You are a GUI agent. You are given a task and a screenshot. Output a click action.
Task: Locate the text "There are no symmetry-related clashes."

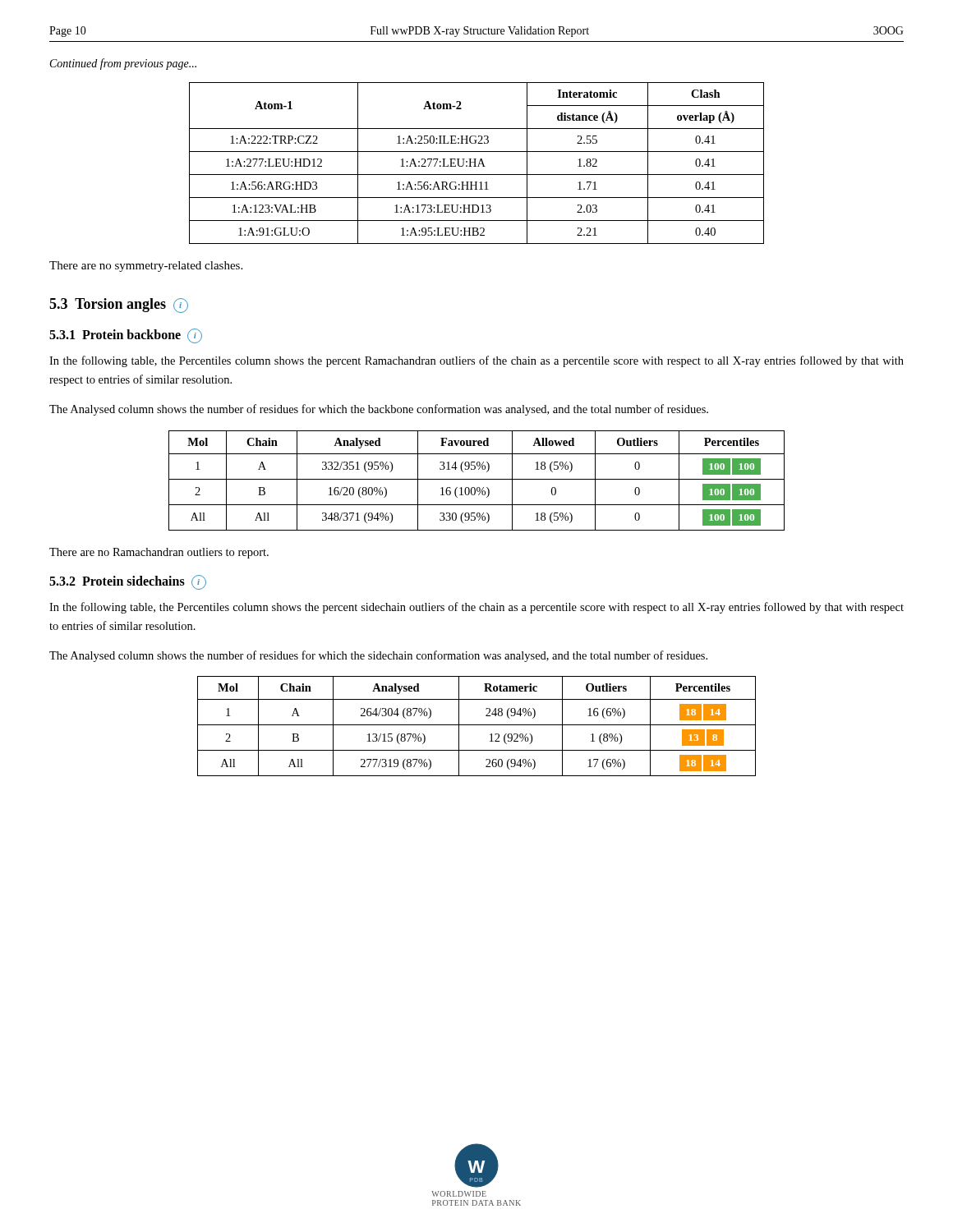(146, 265)
